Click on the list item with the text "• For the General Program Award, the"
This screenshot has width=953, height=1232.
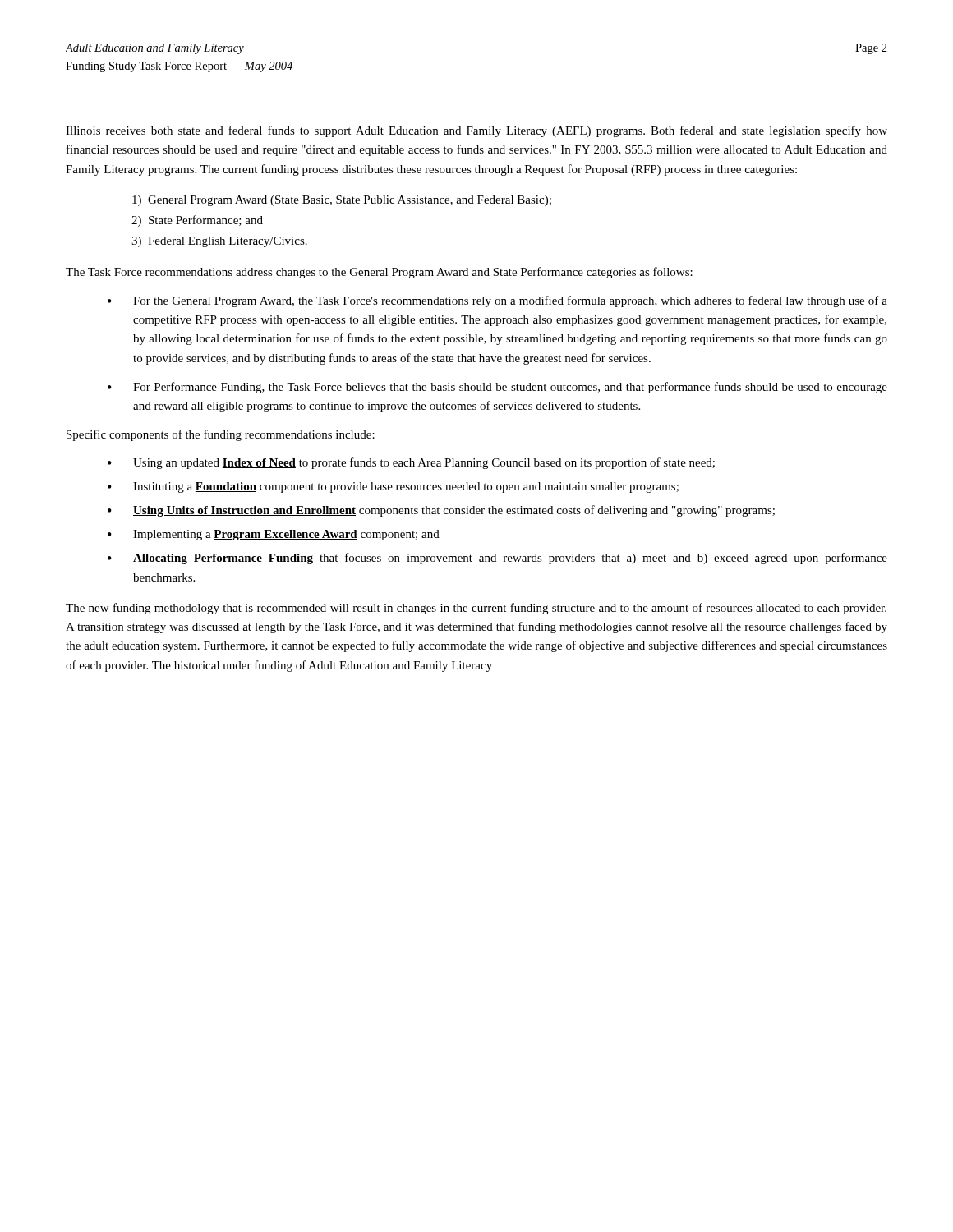(x=476, y=330)
